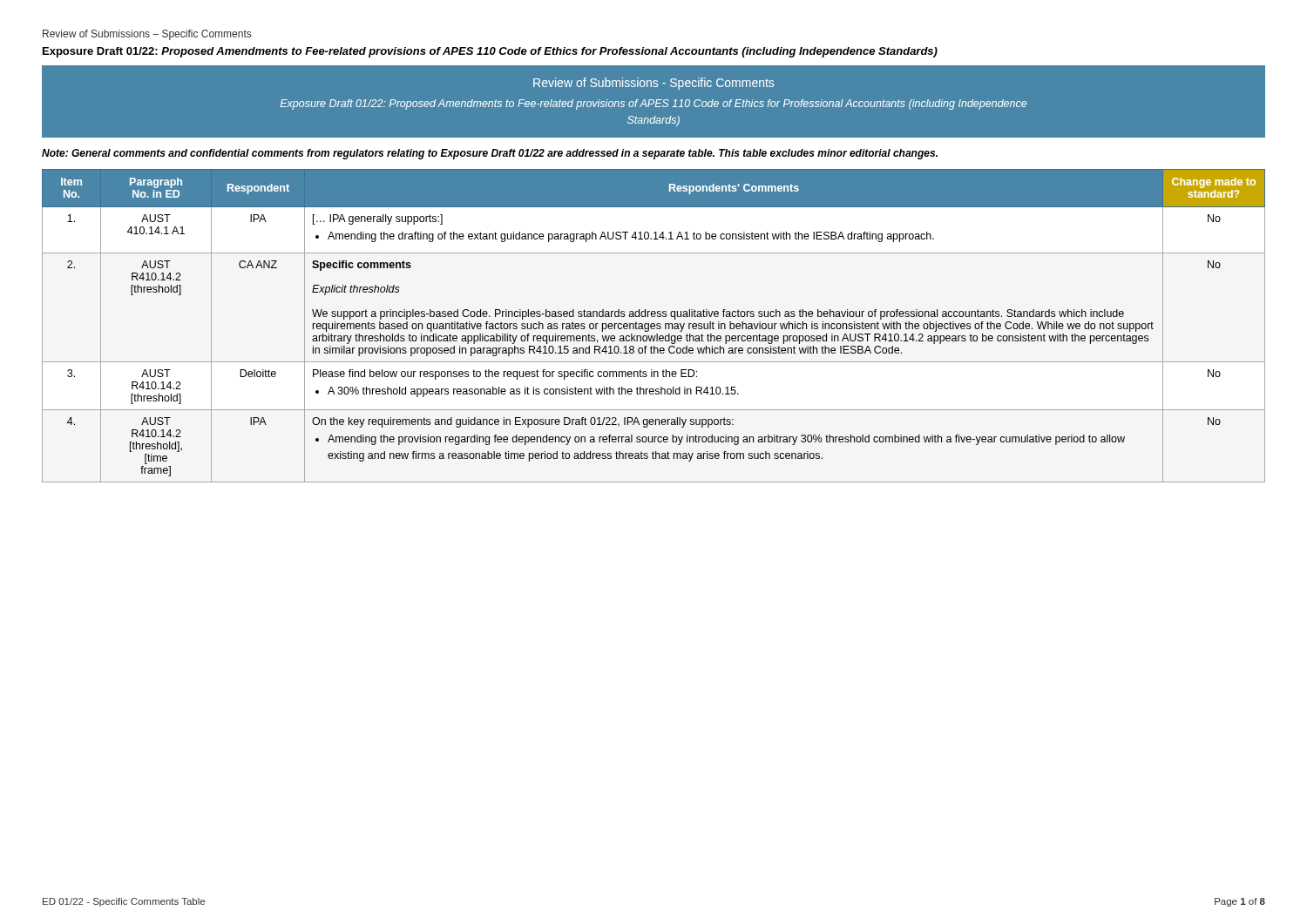Locate the table with the text "Respondents' Comments"

click(654, 326)
